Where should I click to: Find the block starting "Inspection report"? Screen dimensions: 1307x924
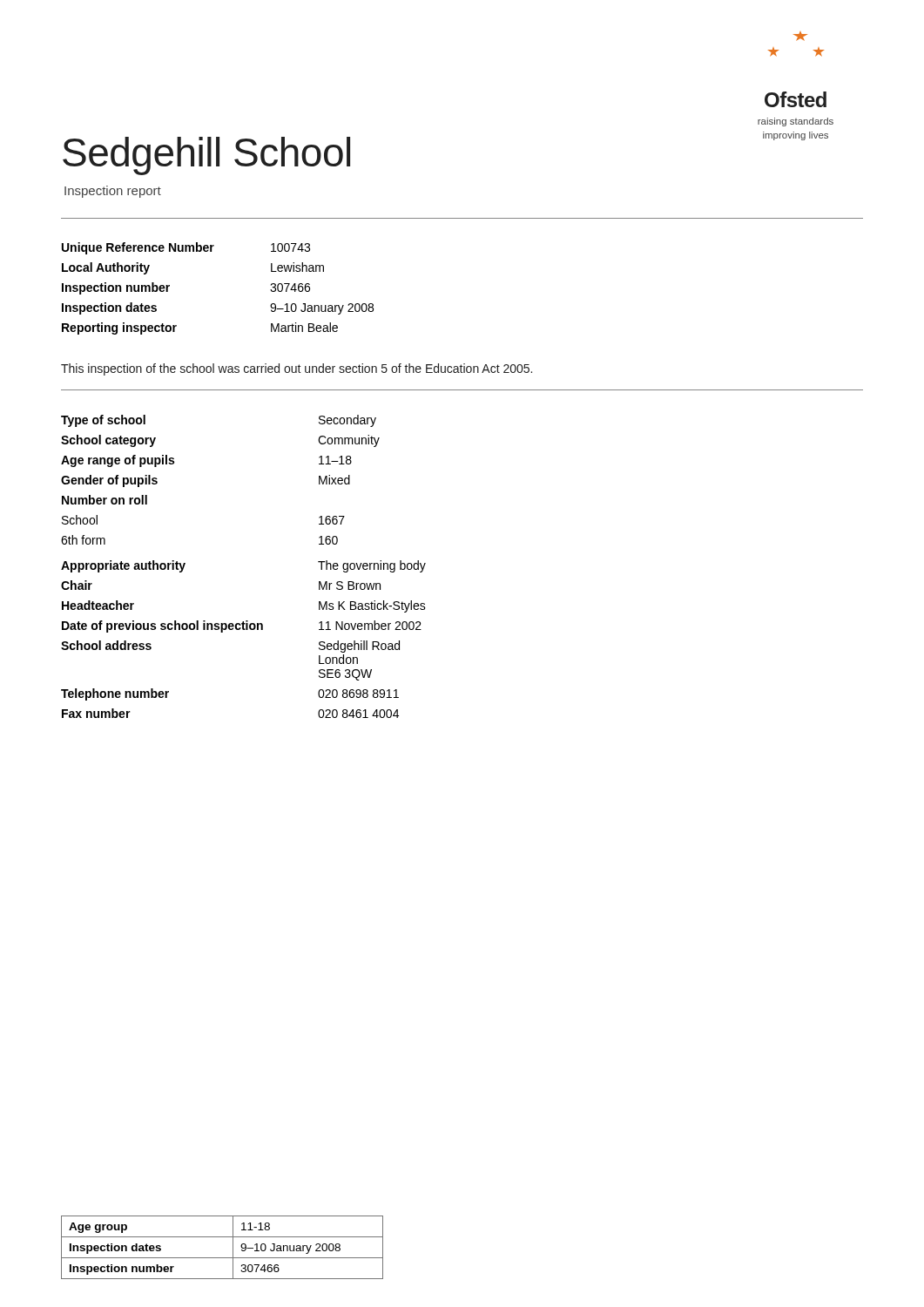(x=112, y=190)
